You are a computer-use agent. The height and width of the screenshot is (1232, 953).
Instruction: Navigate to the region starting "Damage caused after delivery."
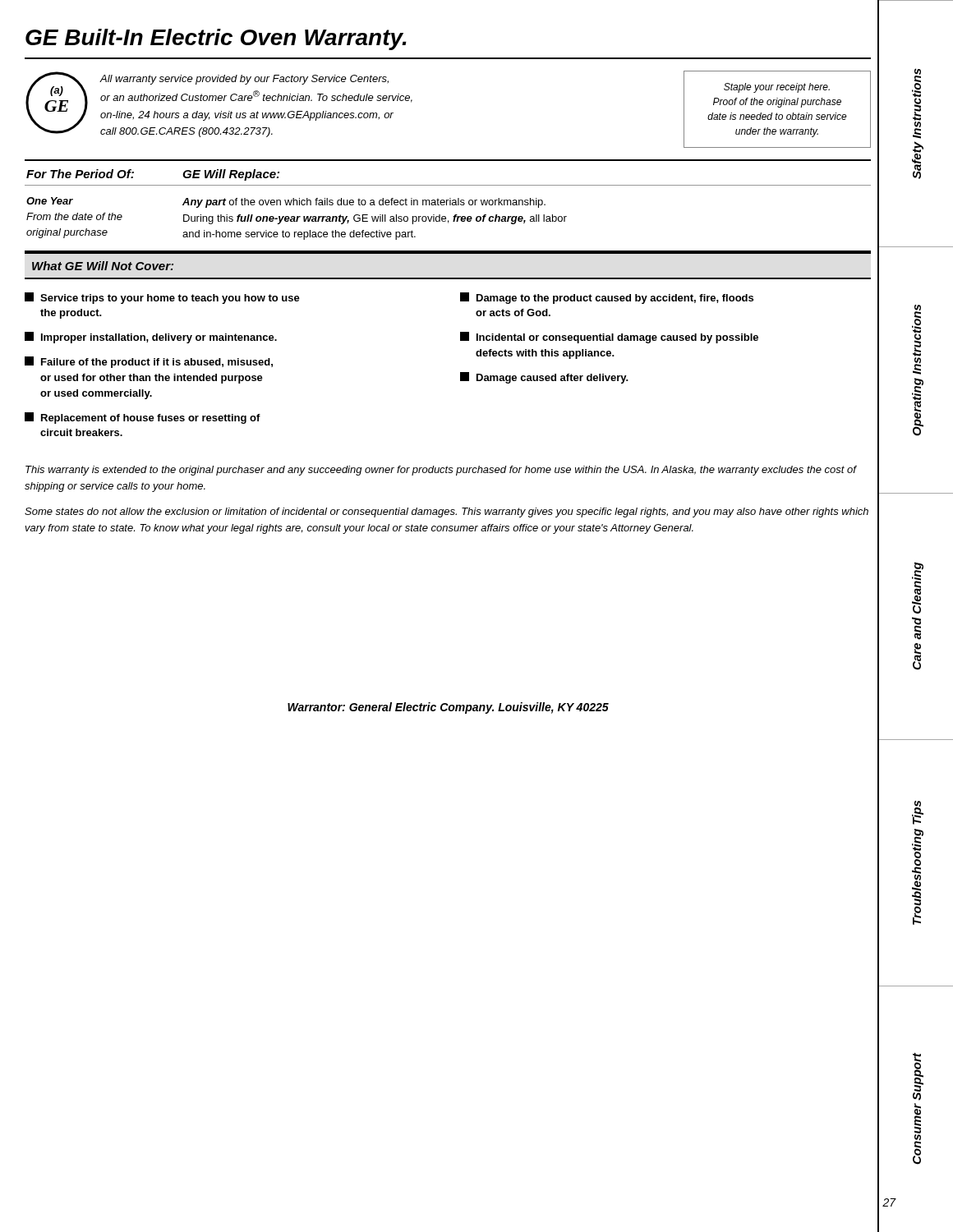pos(544,378)
